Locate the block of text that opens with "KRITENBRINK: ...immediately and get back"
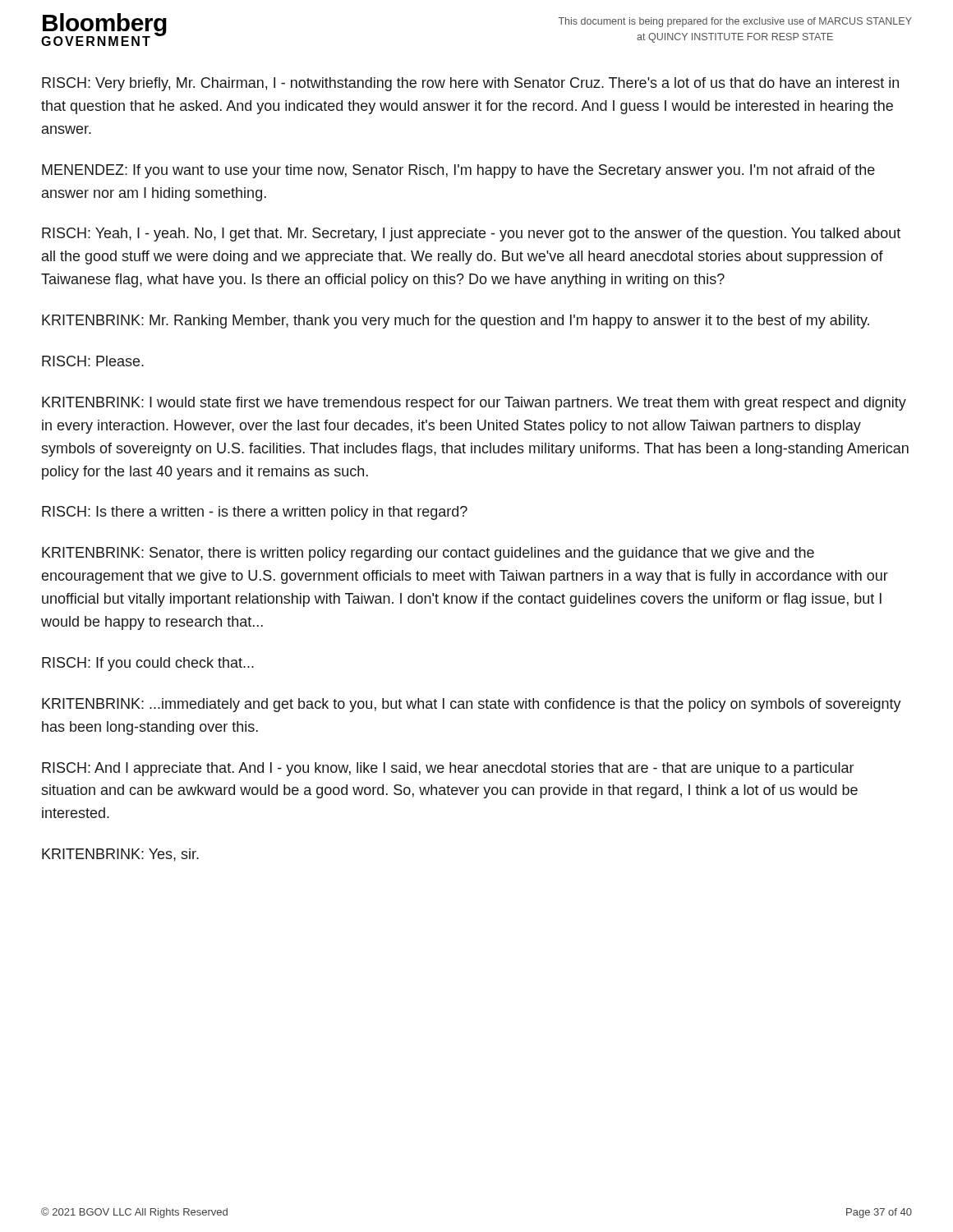The image size is (953, 1232). coord(471,715)
